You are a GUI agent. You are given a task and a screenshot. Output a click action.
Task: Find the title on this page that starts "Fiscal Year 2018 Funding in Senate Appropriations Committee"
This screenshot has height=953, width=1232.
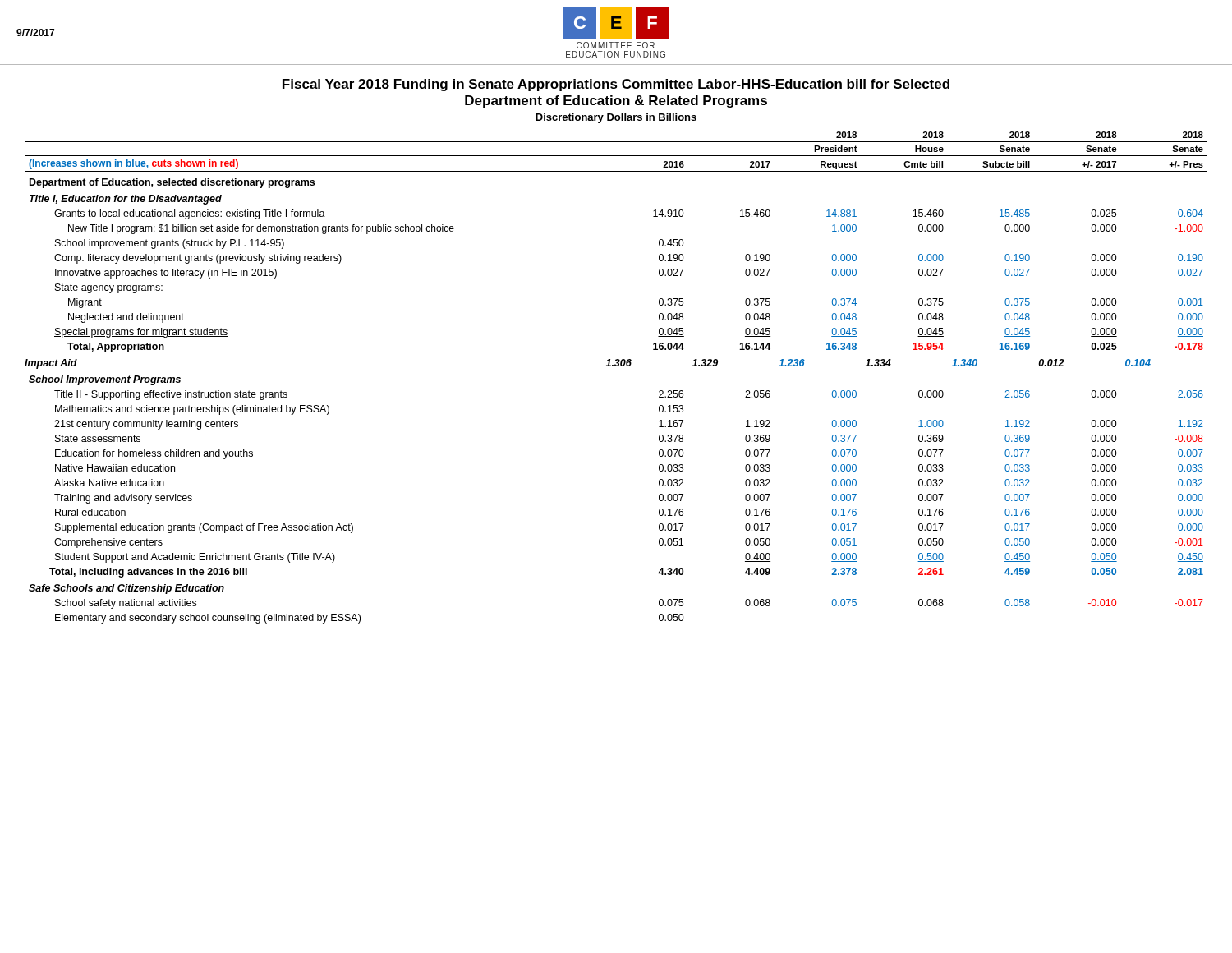pos(616,93)
